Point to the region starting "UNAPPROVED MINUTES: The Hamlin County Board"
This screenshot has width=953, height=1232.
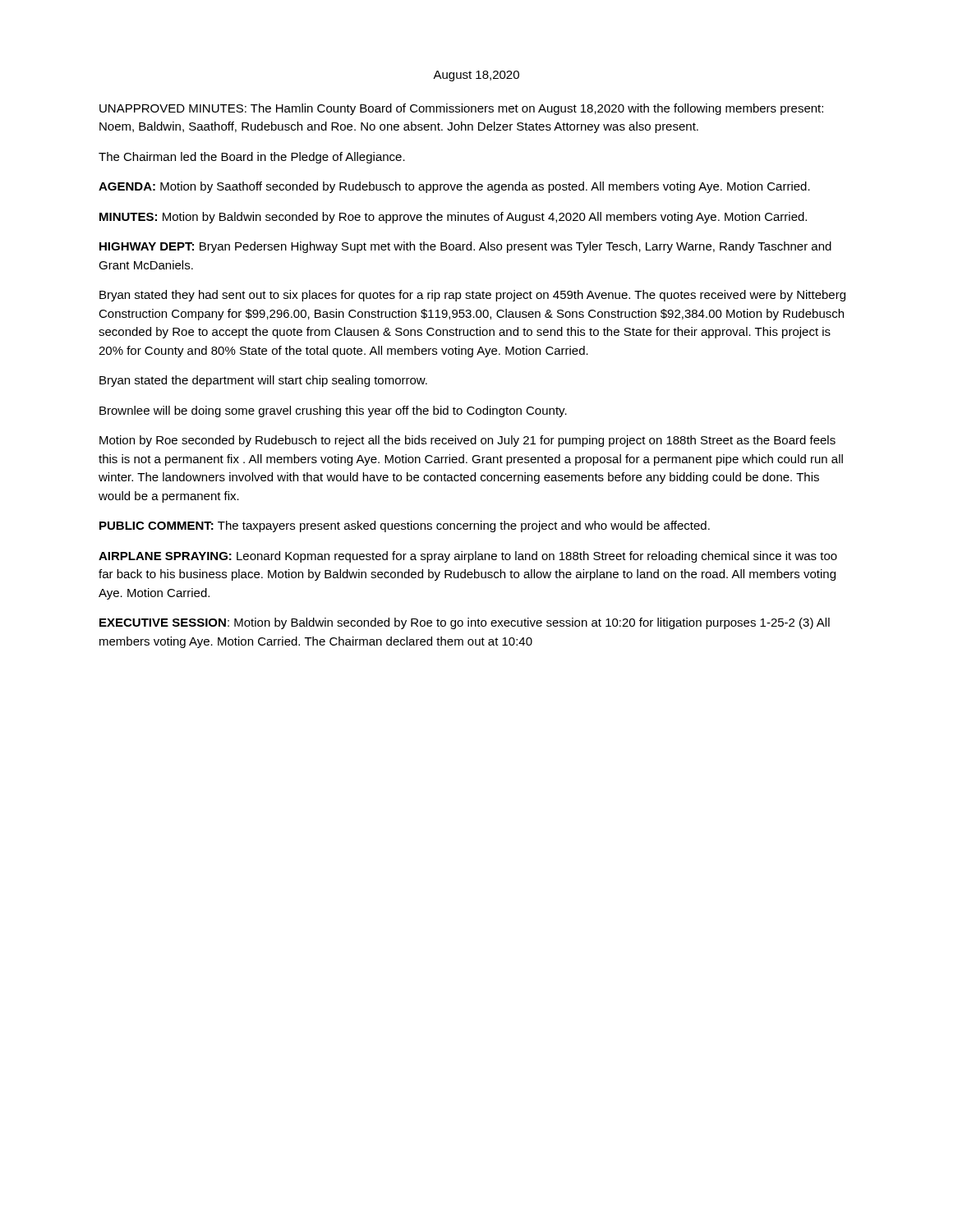(461, 117)
